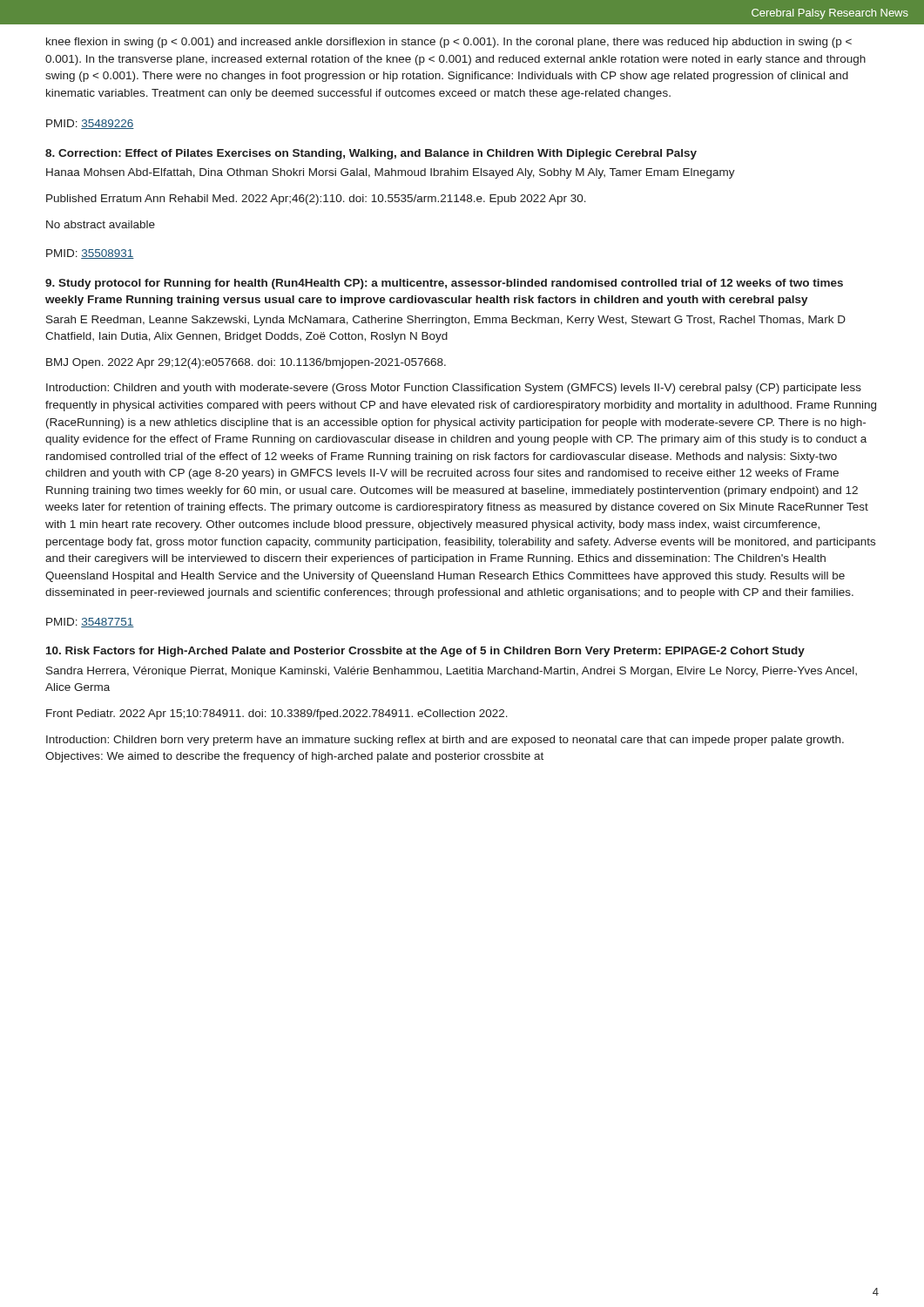Screen dimensions: 1307x924
Task: Locate the text that says "No abstract available"
Action: 100,224
